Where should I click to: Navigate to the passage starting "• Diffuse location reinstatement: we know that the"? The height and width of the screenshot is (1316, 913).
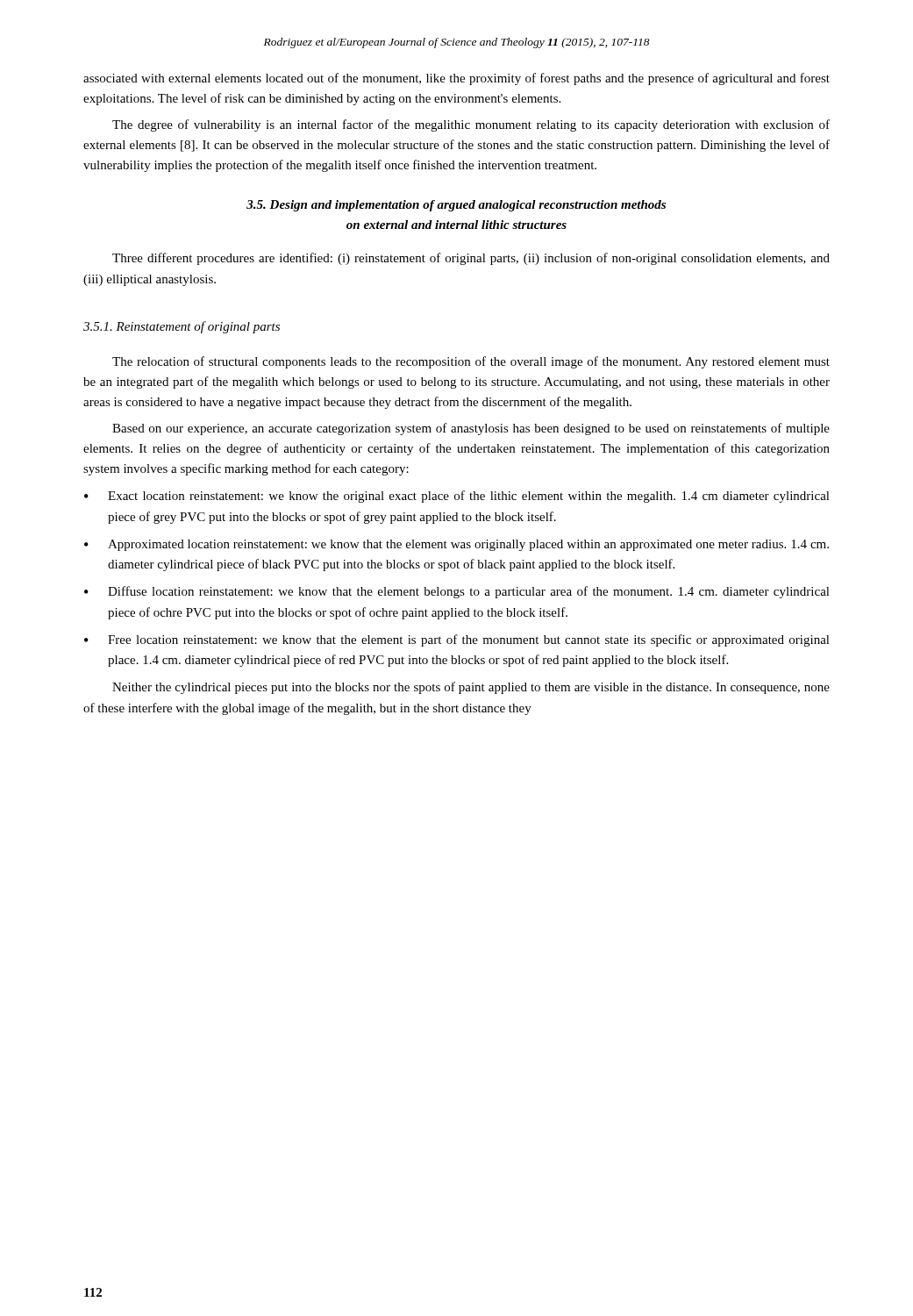pyautogui.click(x=456, y=602)
